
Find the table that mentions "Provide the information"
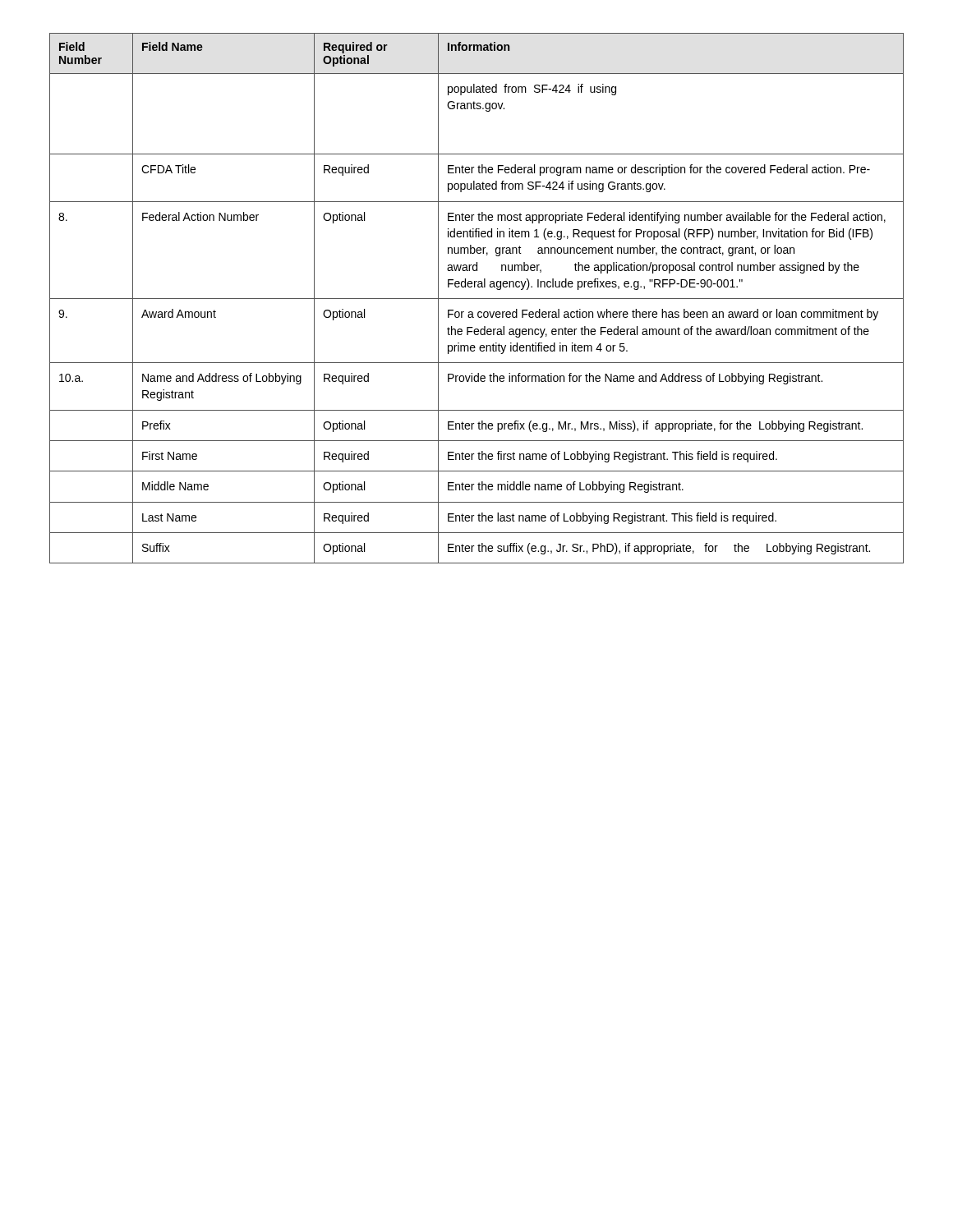click(476, 298)
